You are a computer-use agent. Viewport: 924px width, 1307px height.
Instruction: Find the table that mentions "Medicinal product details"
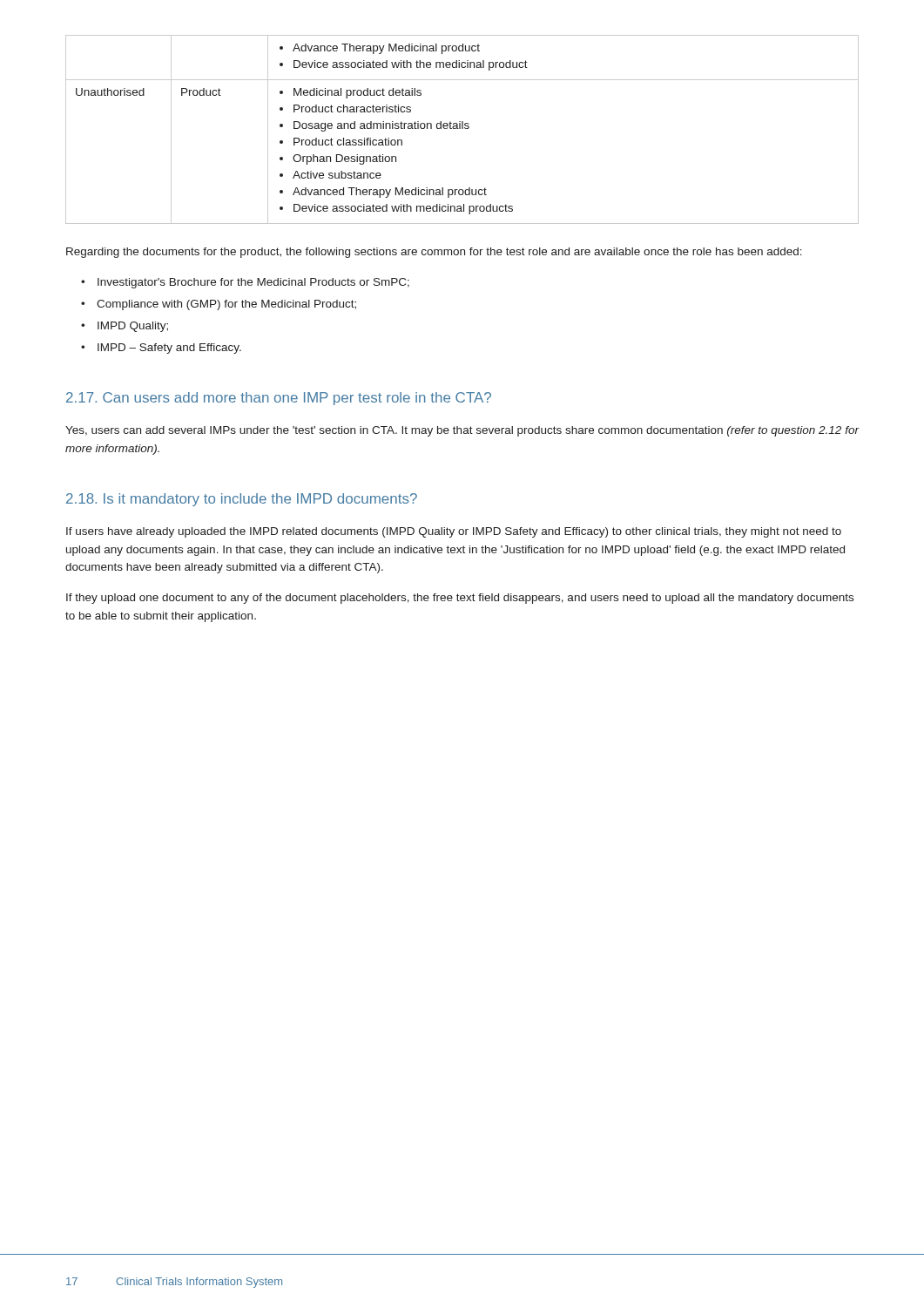coord(462,129)
